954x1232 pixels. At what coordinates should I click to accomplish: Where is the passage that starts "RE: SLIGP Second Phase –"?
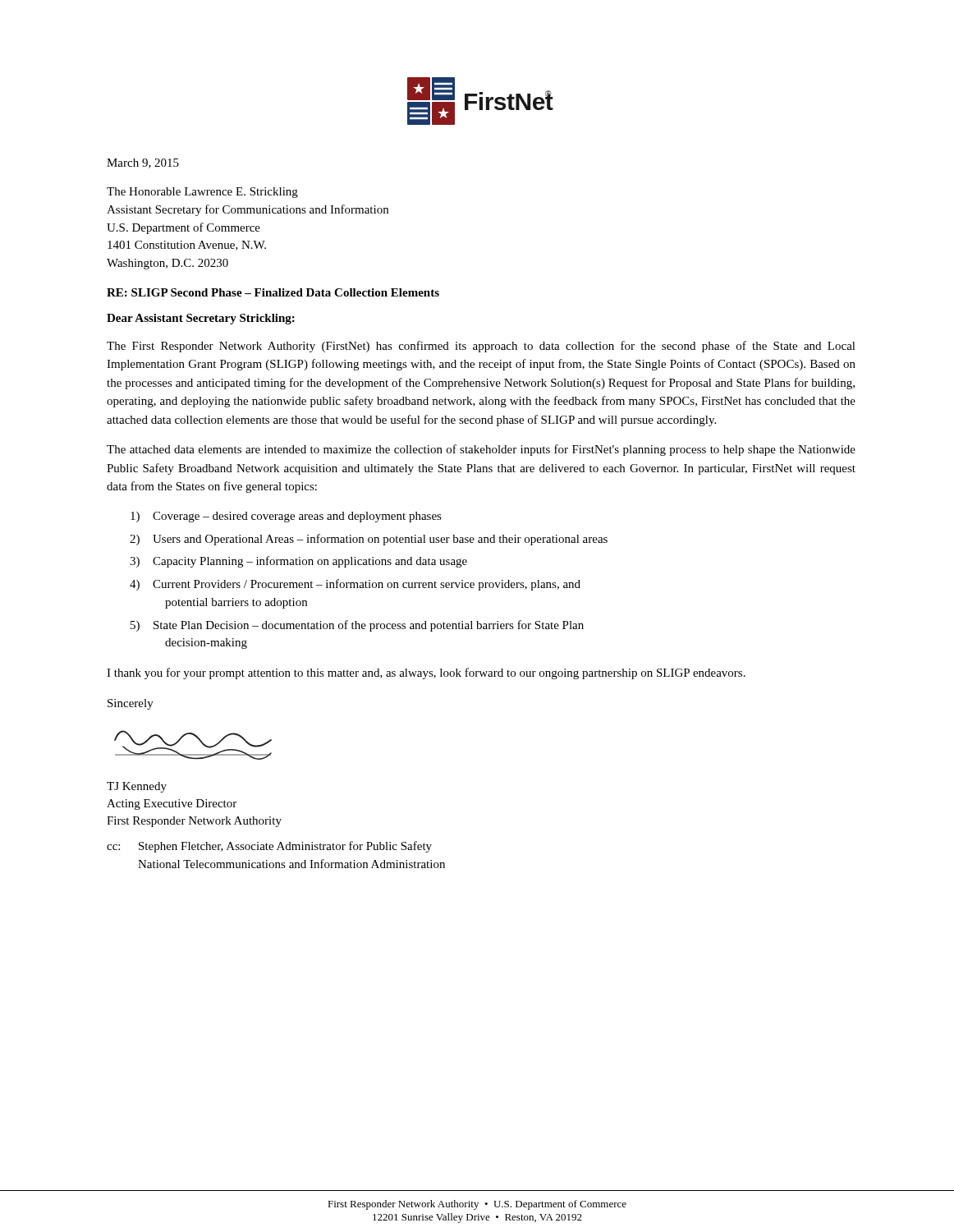tap(273, 292)
